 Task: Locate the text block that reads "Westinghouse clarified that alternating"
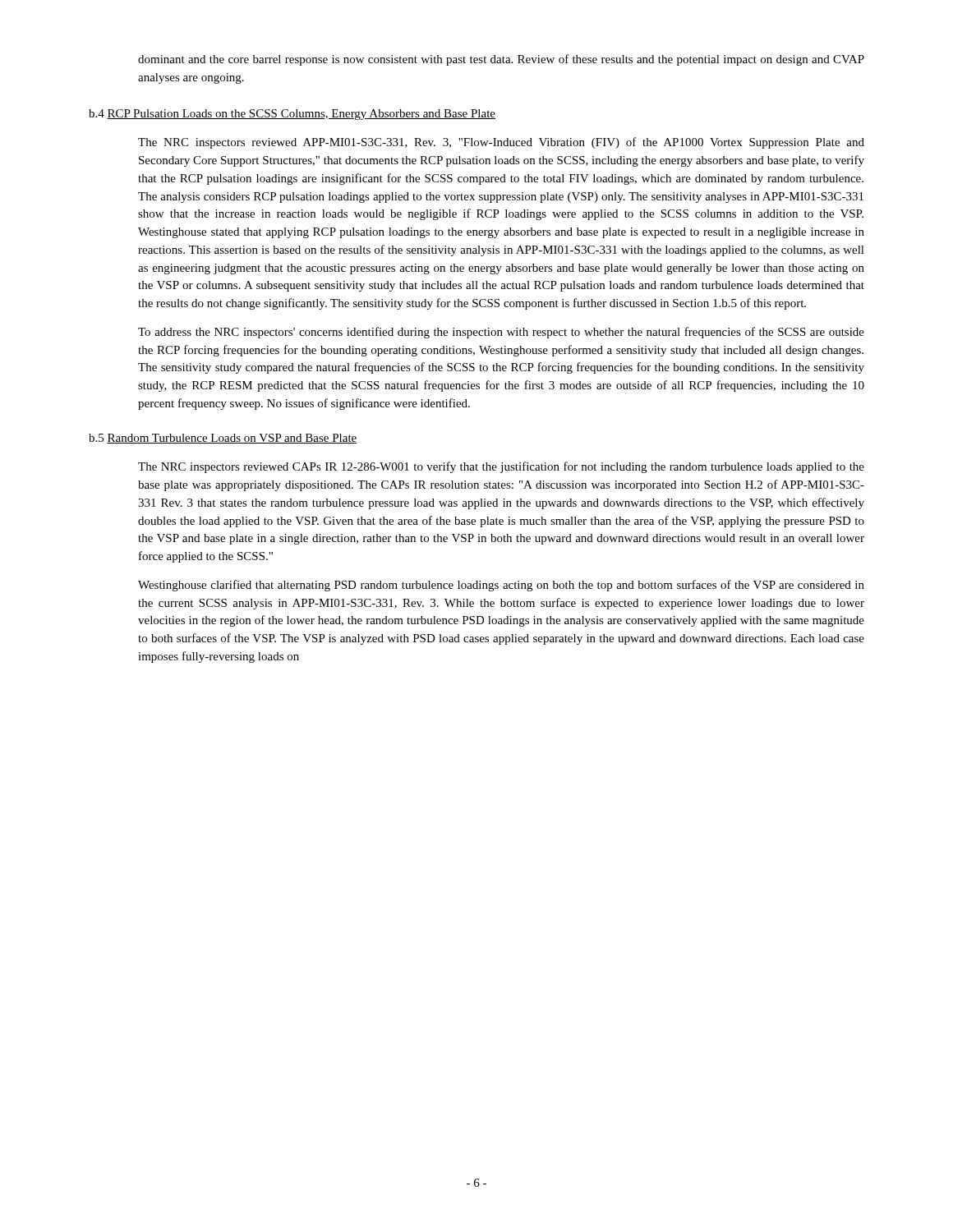click(501, 620)
